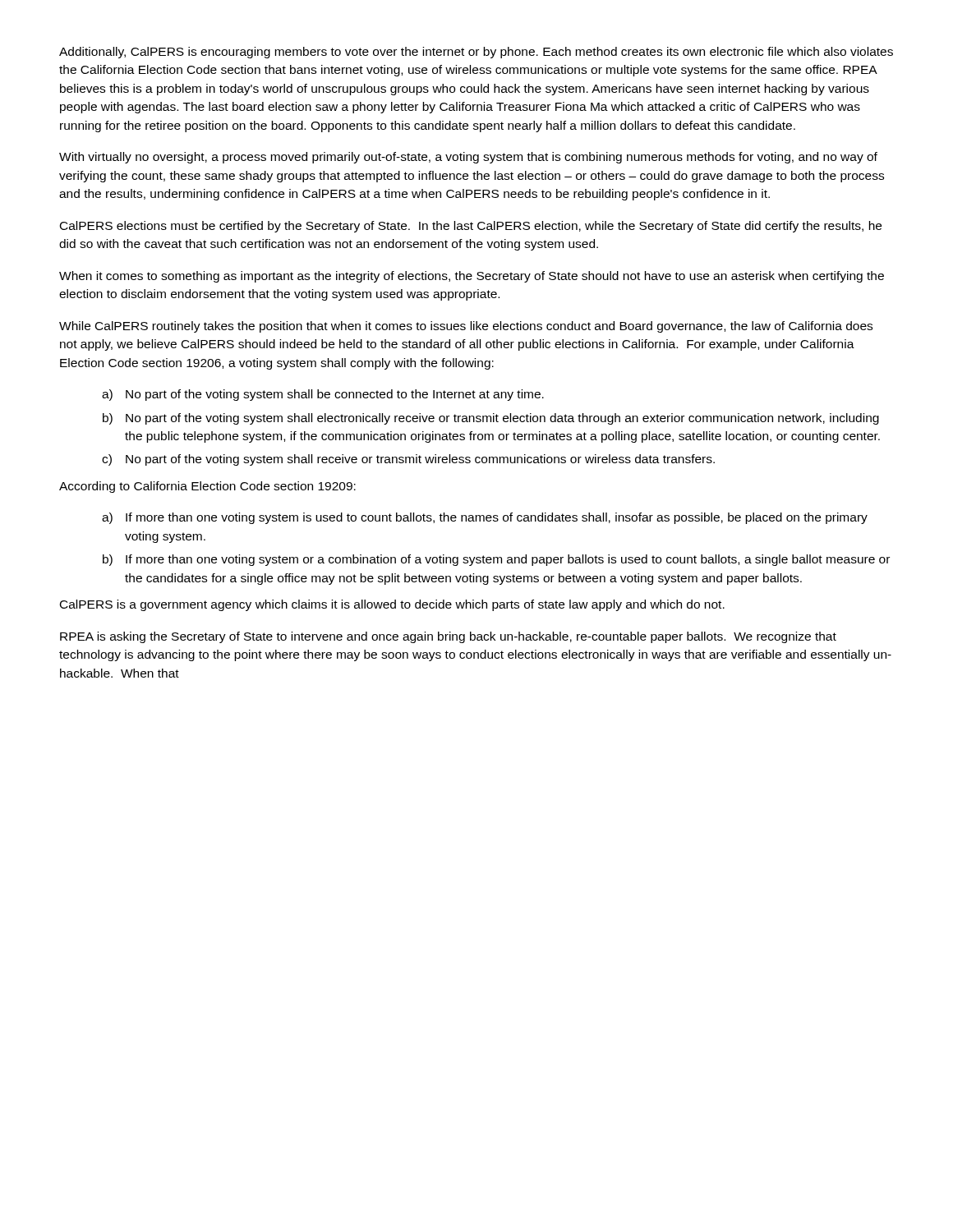Viewport: 953px width, 1232px height.
Task: Find the text starting "b) No part"
Action: pos(498,427)
